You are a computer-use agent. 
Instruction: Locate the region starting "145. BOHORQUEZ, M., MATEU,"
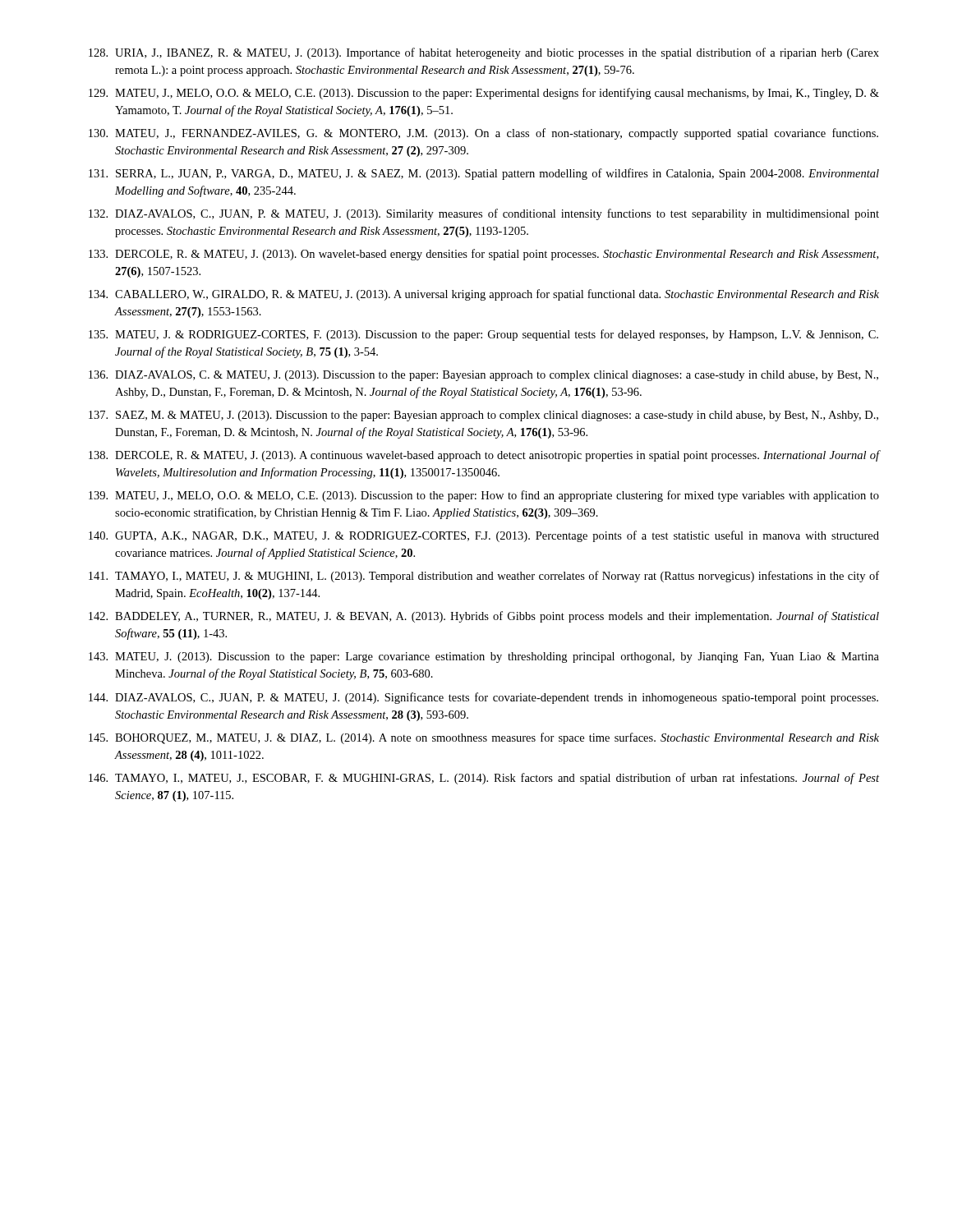[476, 746]
